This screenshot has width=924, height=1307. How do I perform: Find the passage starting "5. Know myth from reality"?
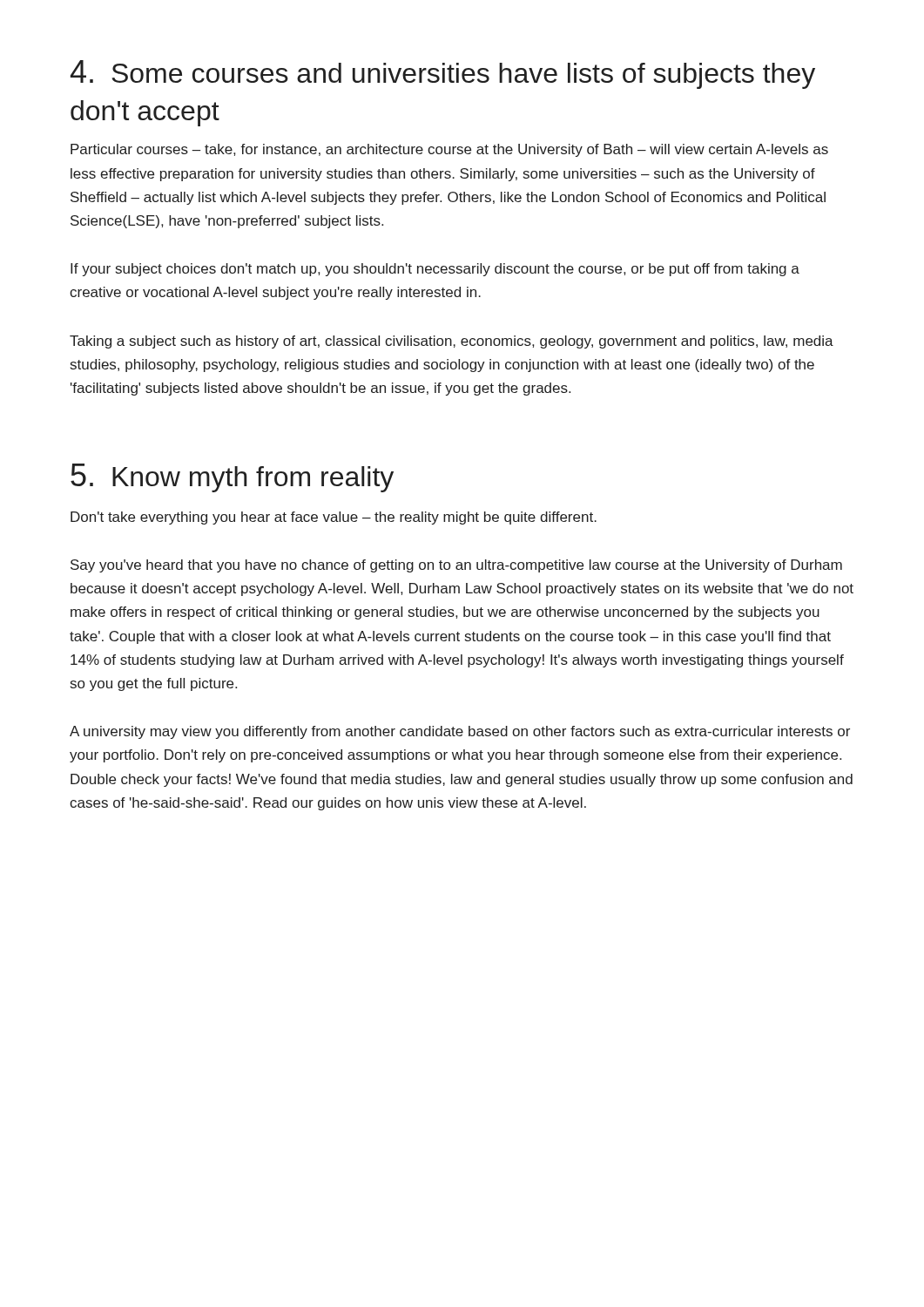(x=232, y=478)
